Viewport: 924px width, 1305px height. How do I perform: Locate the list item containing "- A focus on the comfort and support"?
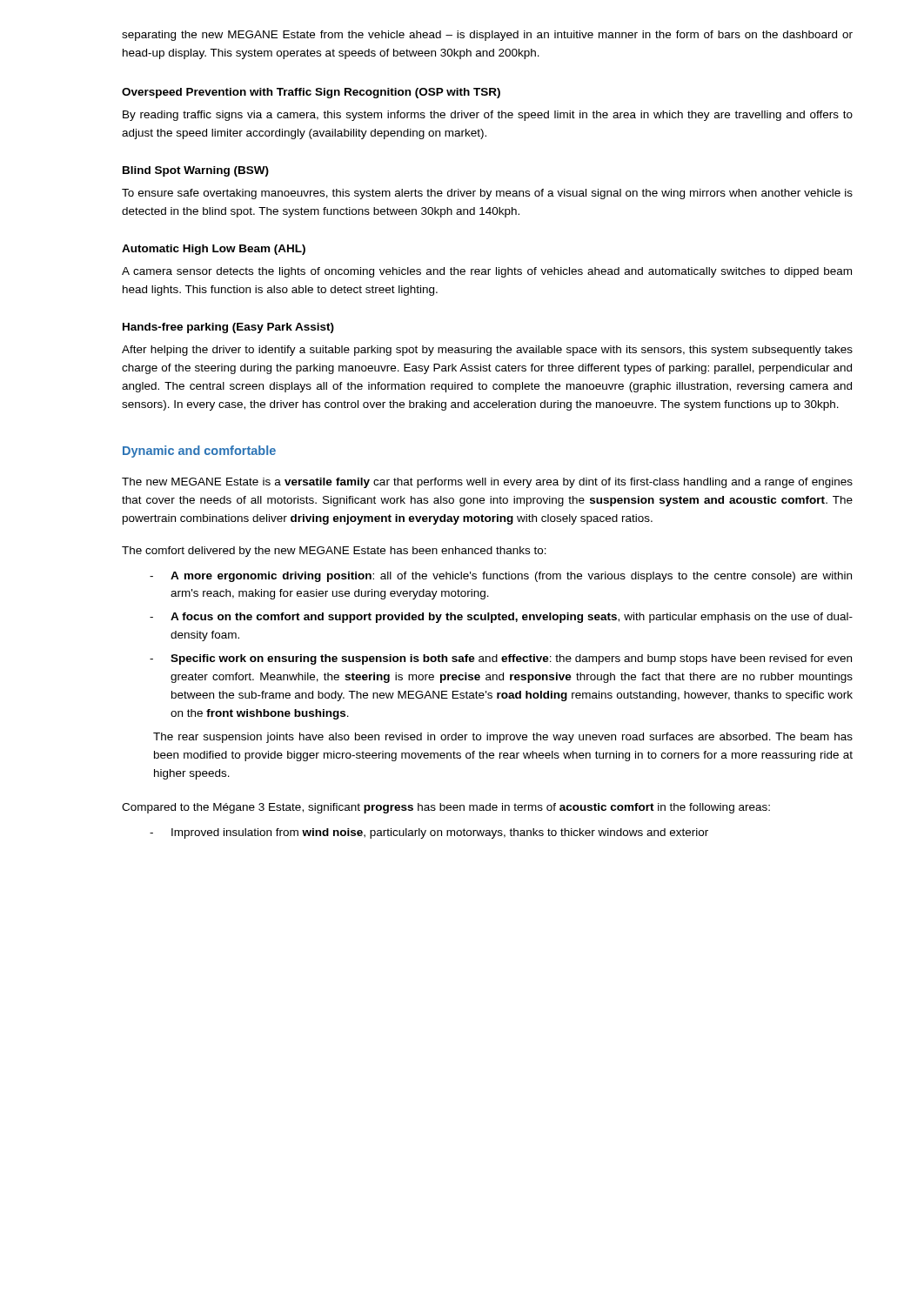(x=501, y=627)
